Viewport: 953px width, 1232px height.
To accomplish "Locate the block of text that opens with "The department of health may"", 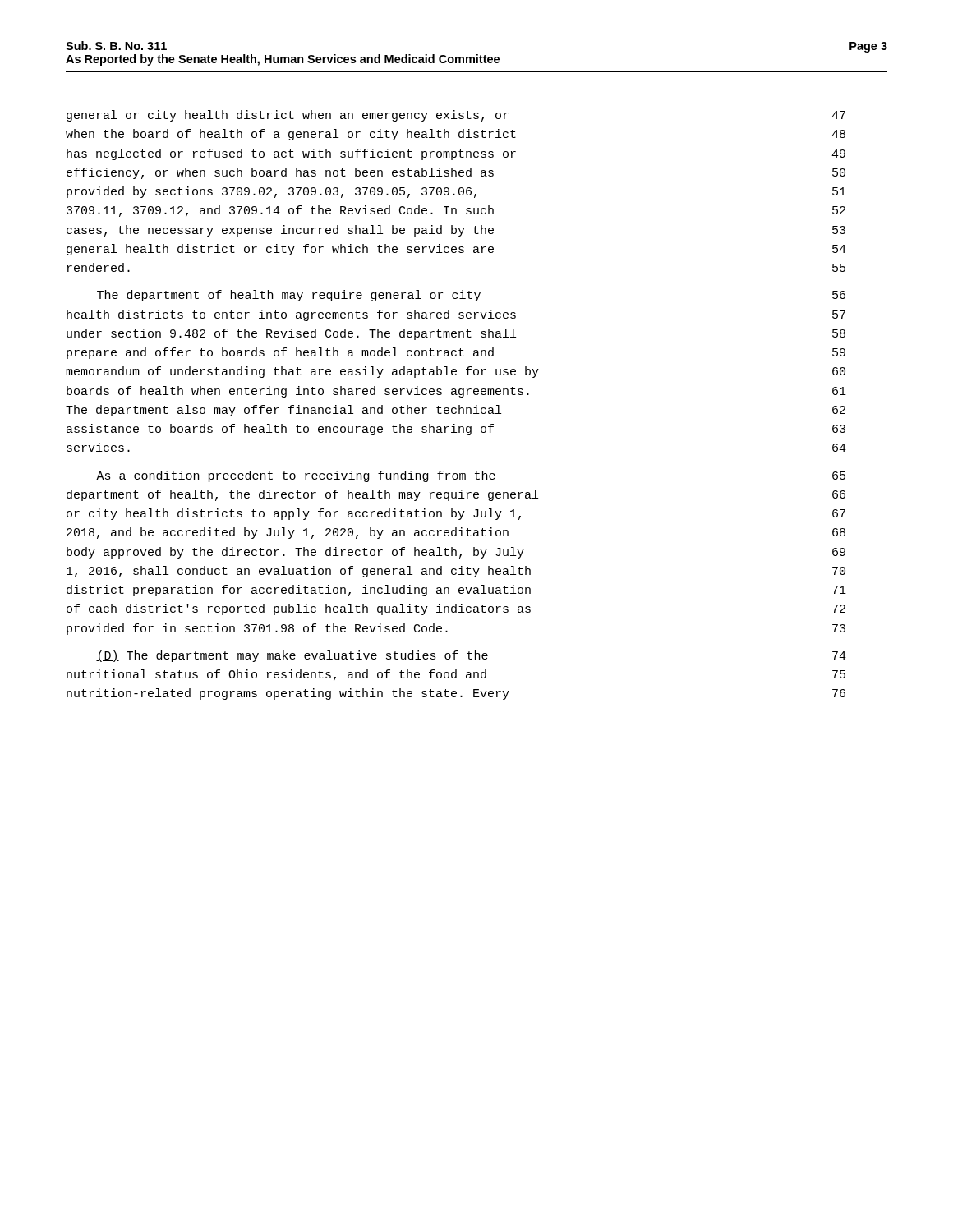I will pyautogui.click(x=456, y=373).
